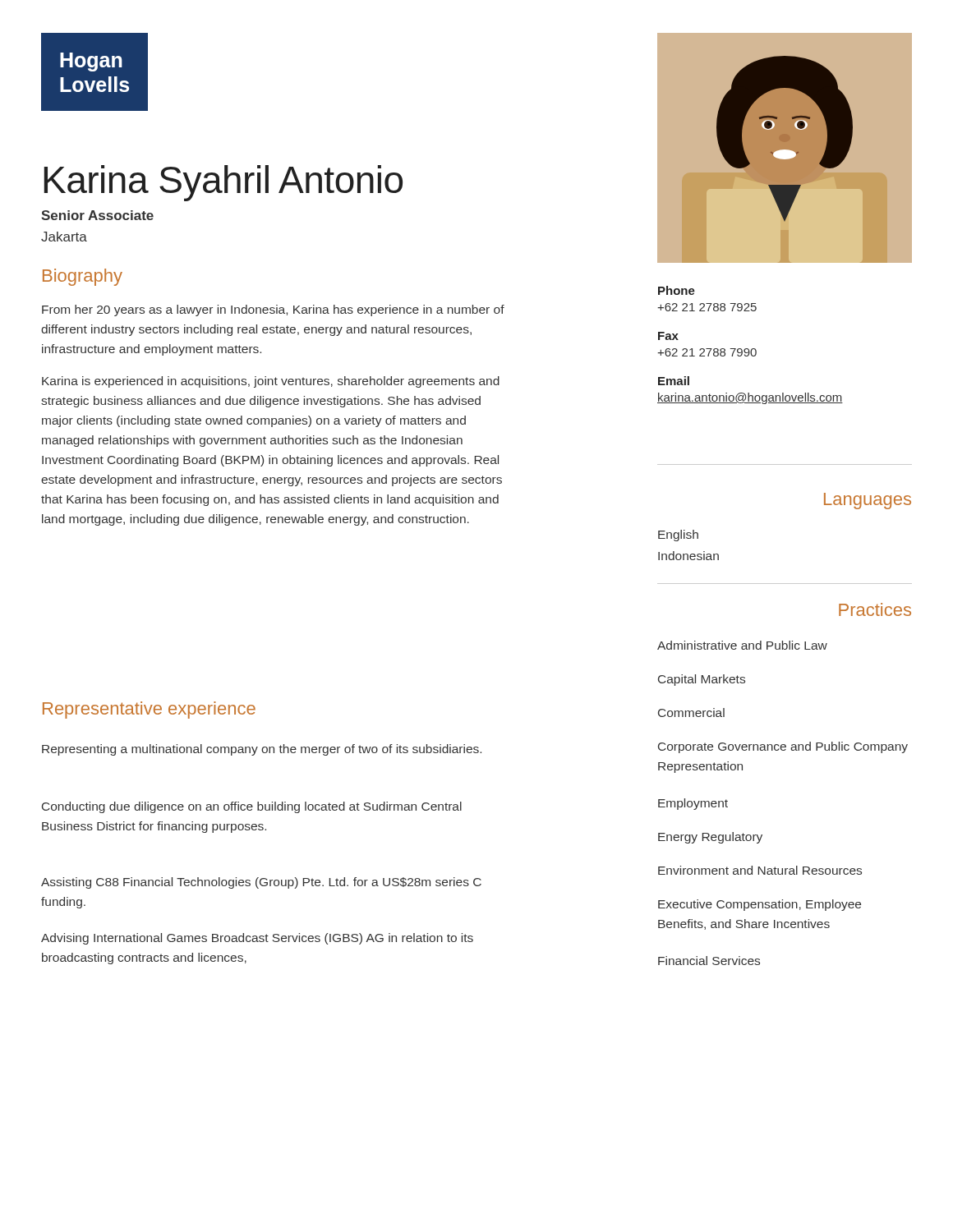Screen dimensions: 1232x953
Task: Click where it says "Senior Associate Jakarta"
Action: 97,215
